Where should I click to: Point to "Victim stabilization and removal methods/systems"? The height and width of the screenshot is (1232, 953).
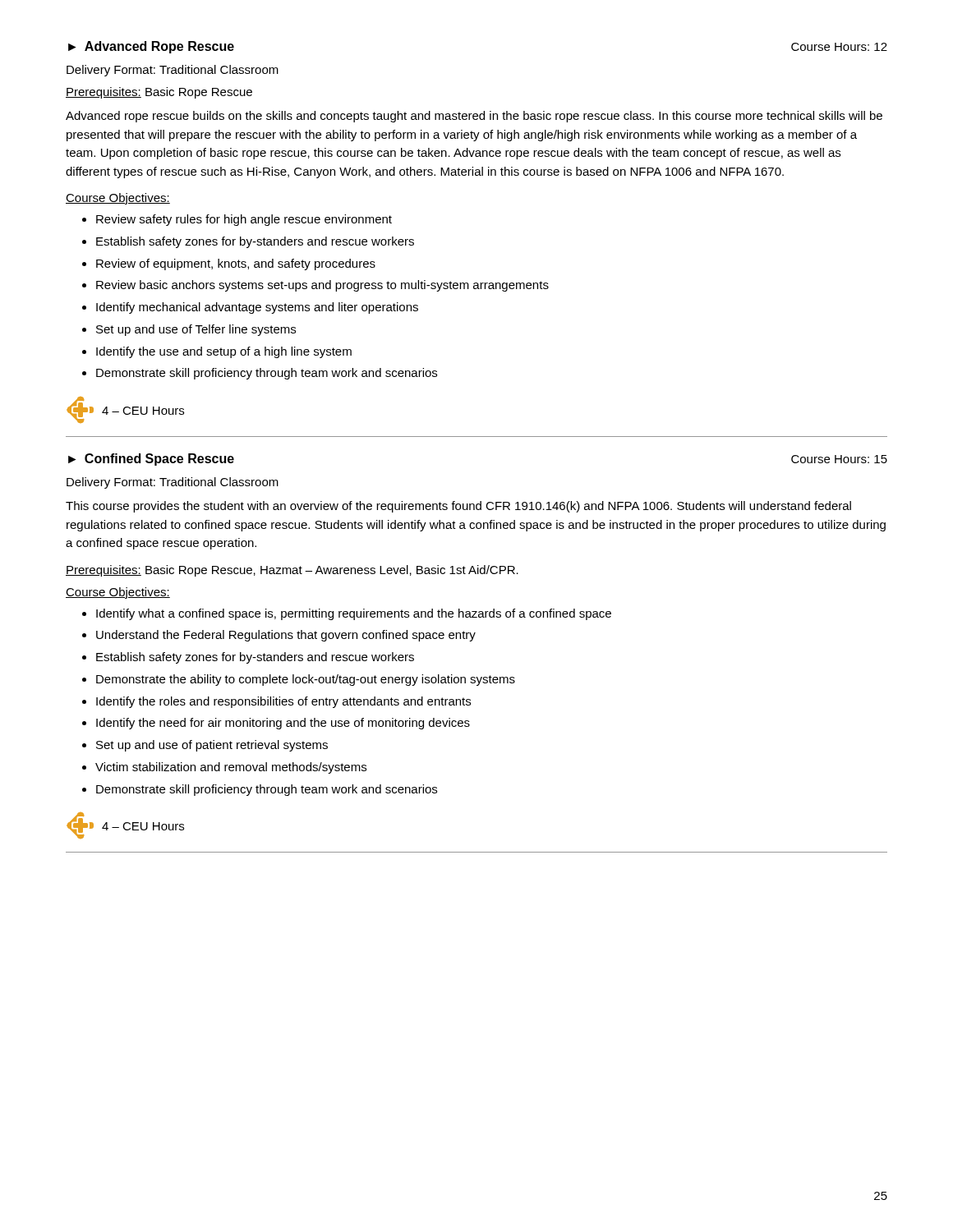pos(231,766)
